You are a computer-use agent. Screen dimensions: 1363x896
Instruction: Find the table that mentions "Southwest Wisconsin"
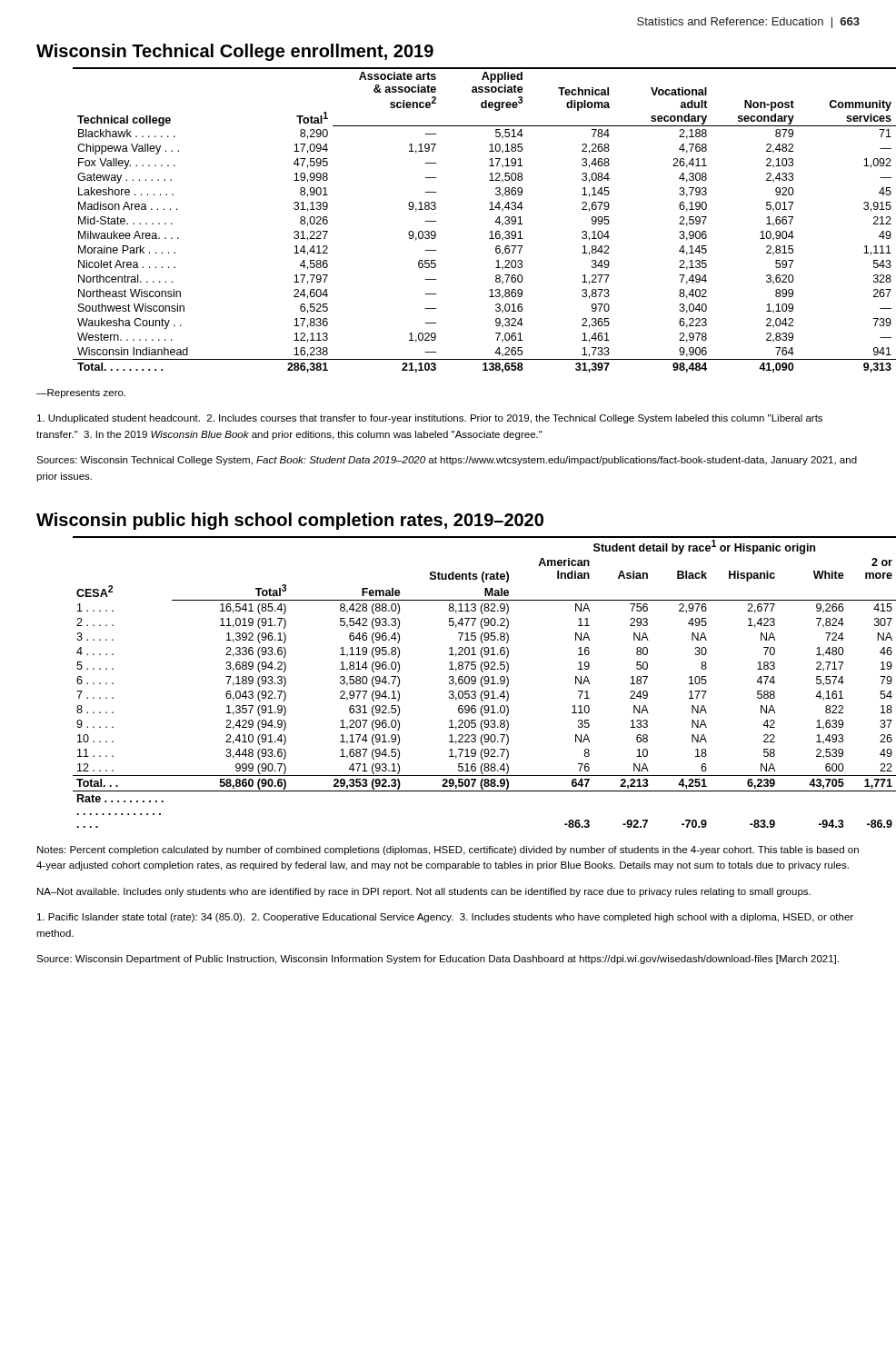[x=448, y=221]
